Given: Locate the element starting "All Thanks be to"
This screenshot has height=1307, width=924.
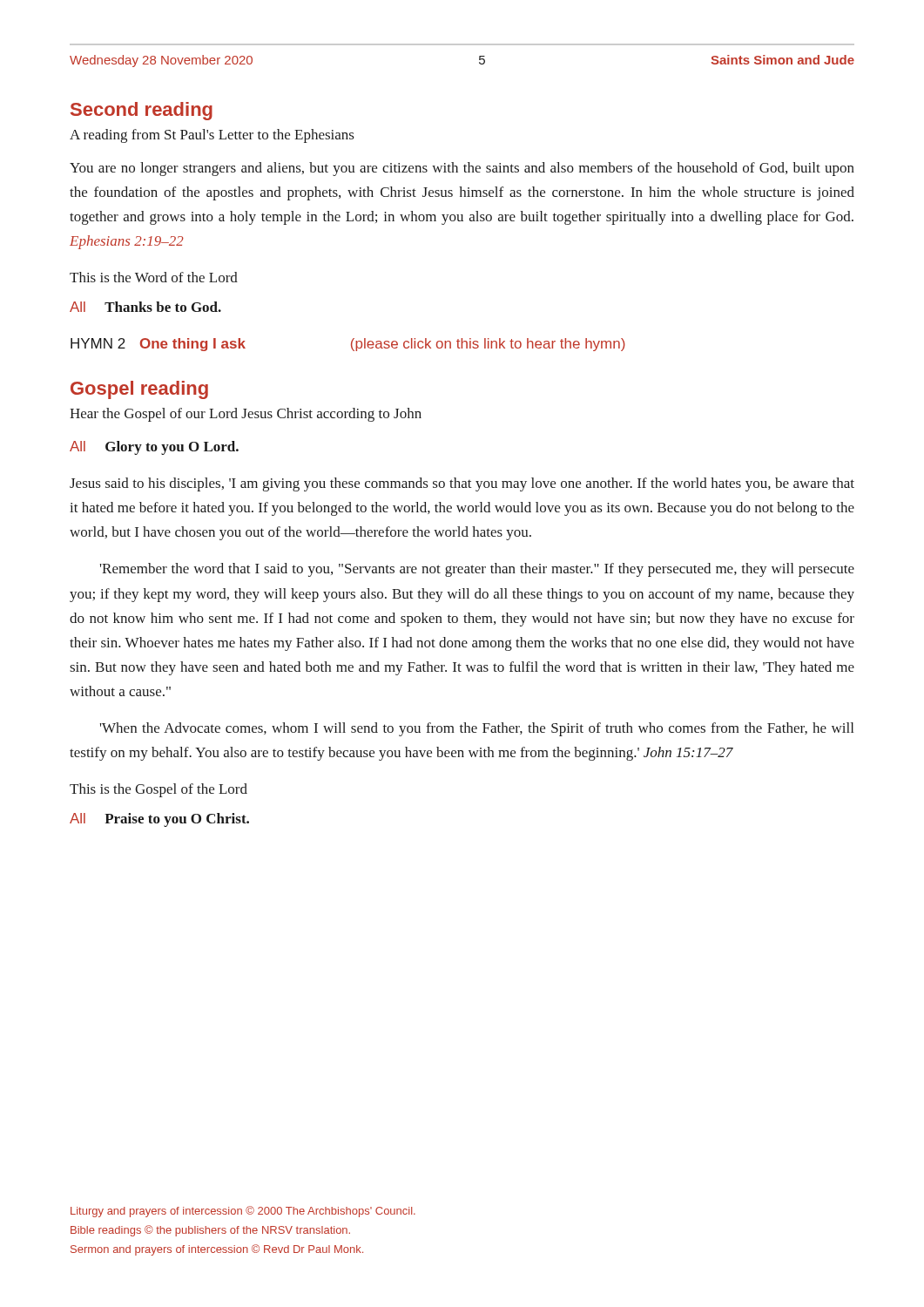Looking at the screenshot, I should [146, 307].
